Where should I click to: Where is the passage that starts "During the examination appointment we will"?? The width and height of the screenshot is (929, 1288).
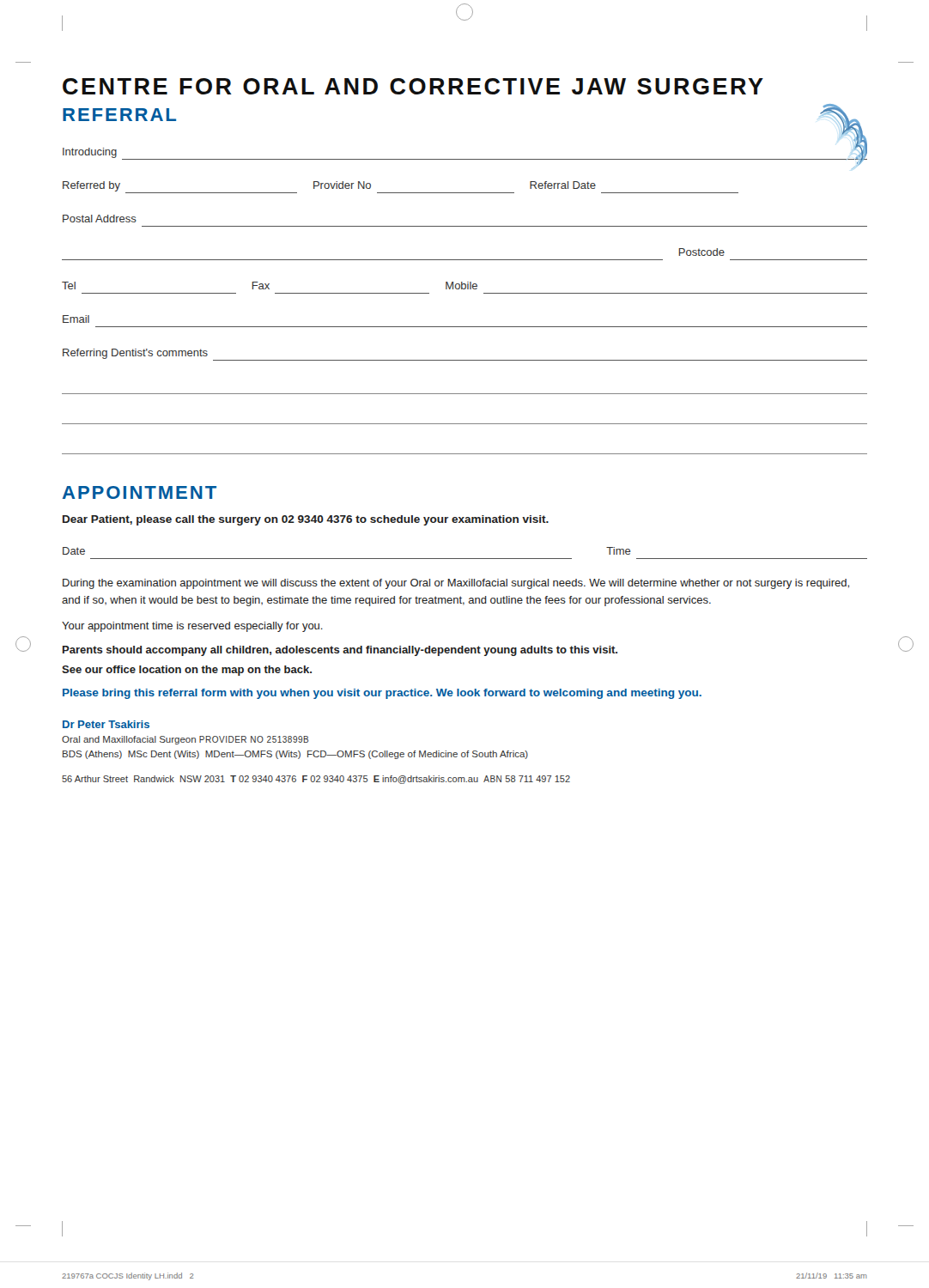(x=456, y=591)
